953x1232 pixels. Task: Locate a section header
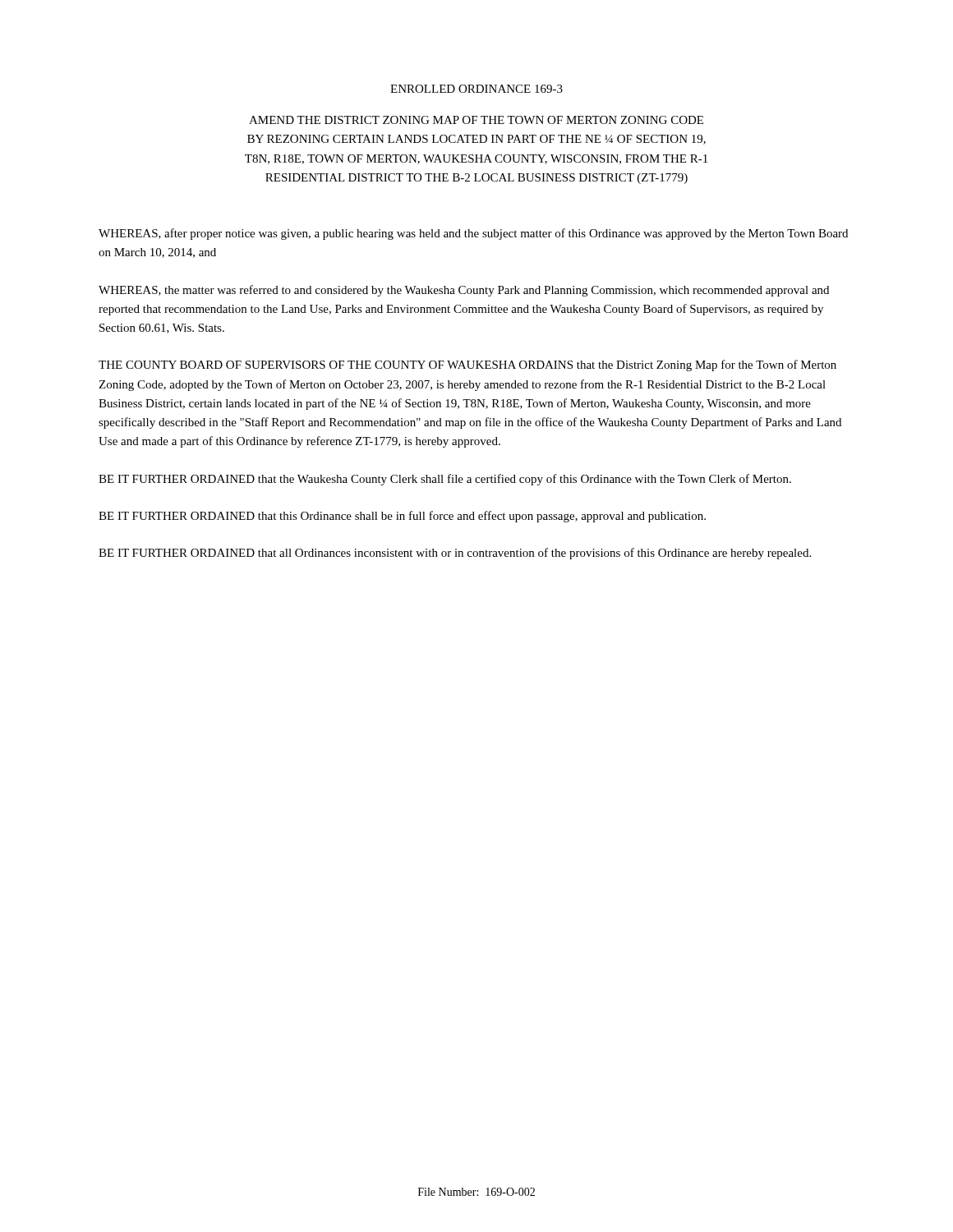(x=476, y=149)
